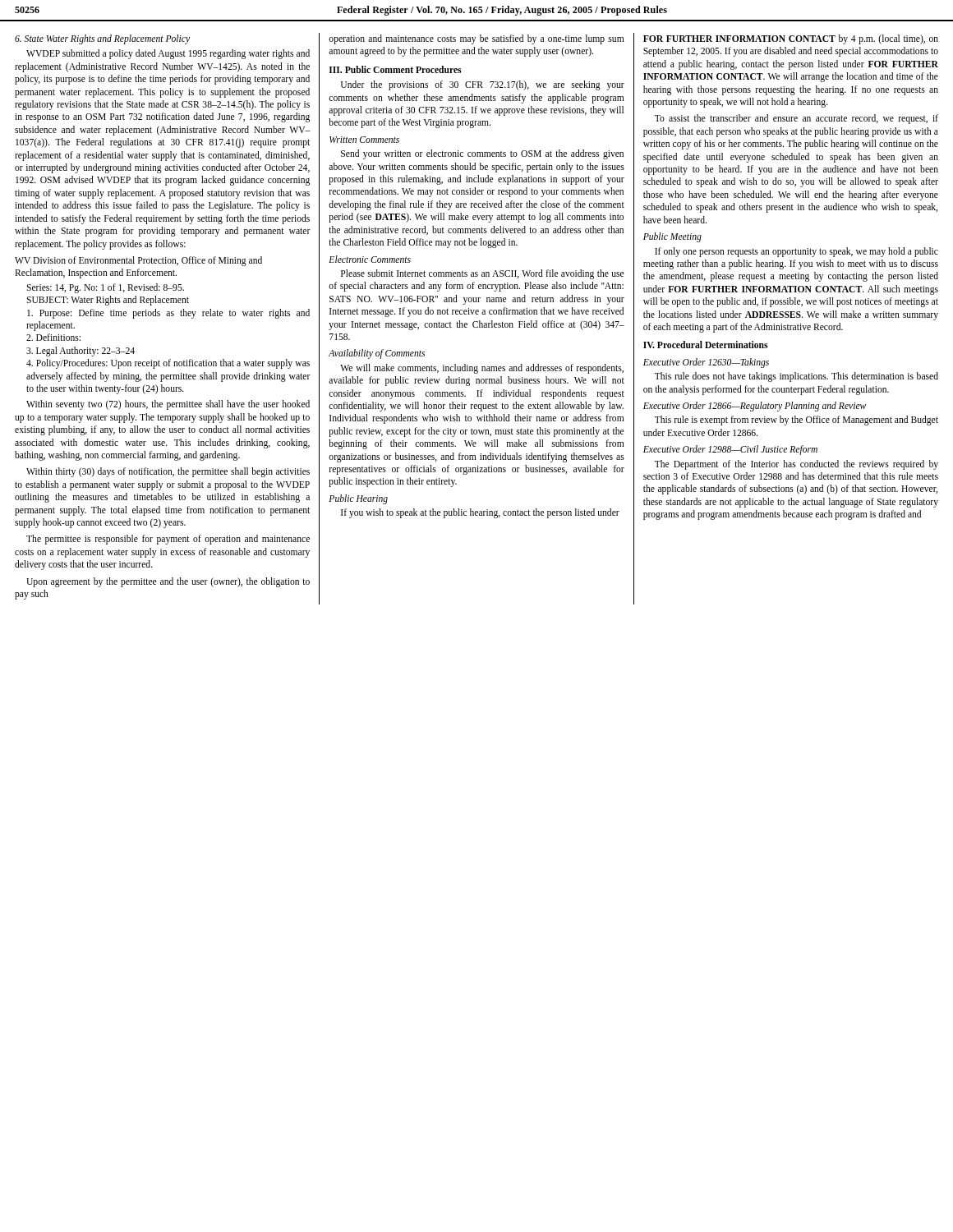The width and height of the screenshot is (953, 1232).
Task: Find the element starting "Executive Order 12988—Civil Justice Reform"
Action: pyautogui.click(x=730, y=450)
